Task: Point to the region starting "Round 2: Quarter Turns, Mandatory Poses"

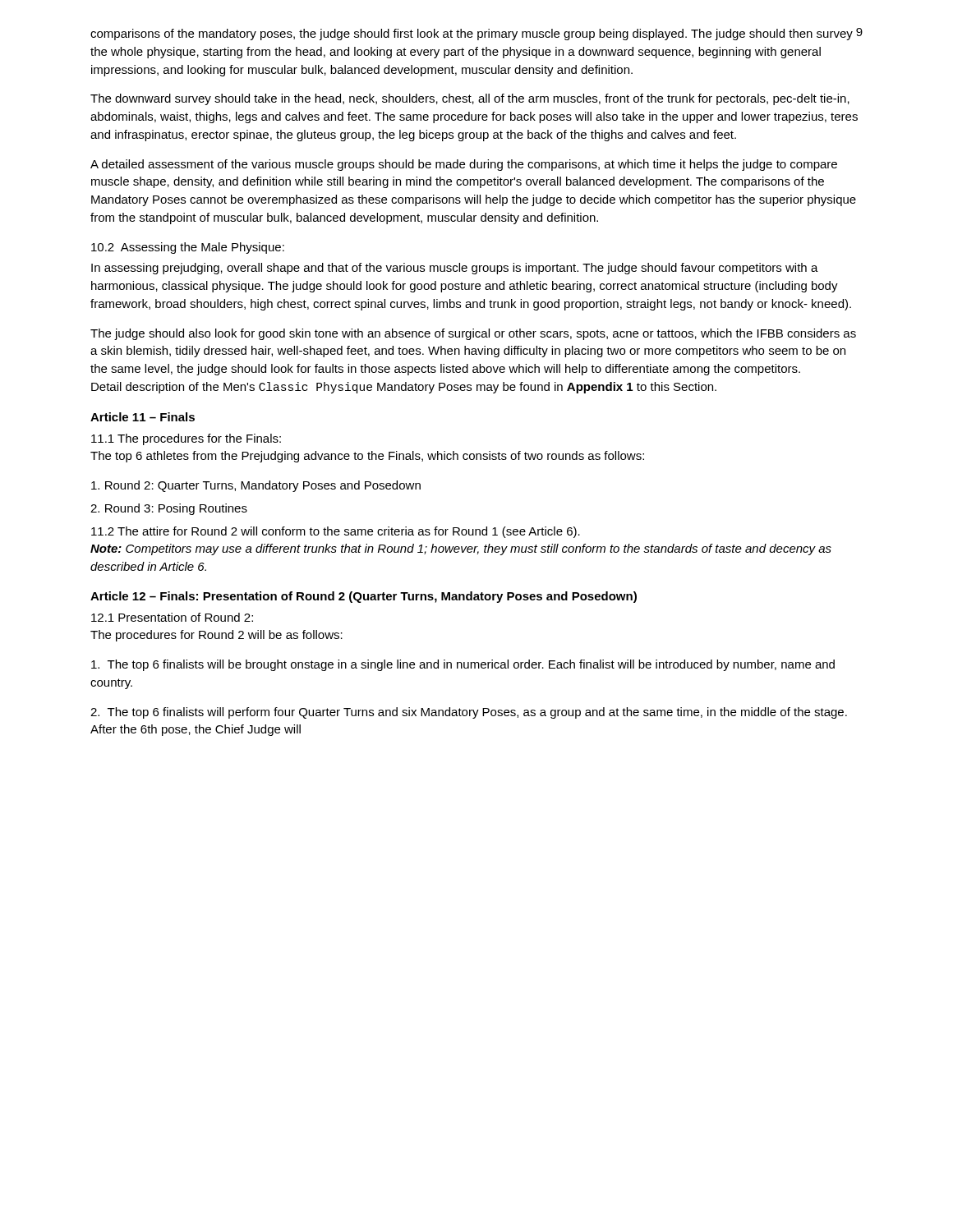Action: pos(256,486)
